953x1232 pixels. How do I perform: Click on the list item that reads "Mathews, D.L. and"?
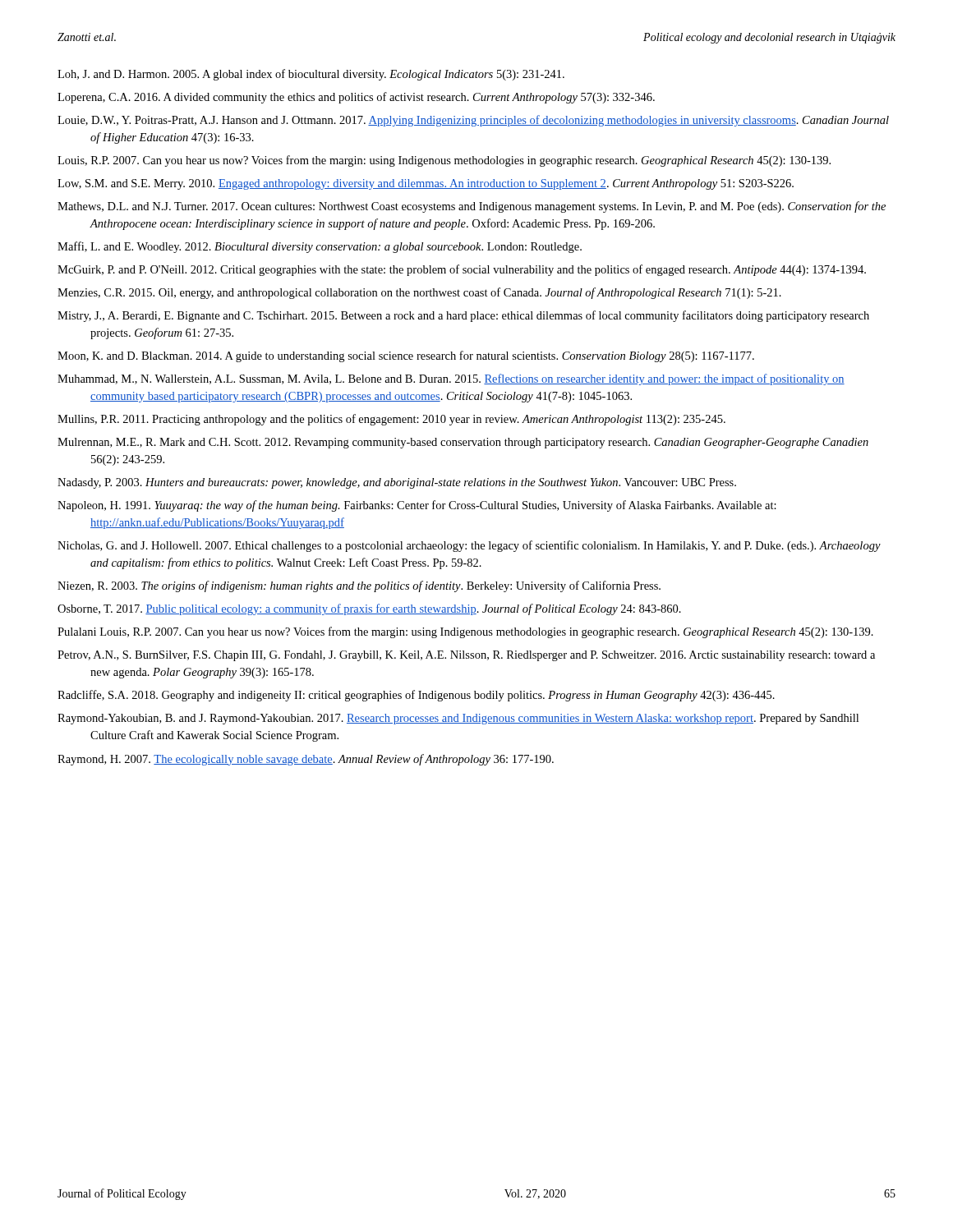click(x=472, y=215)
